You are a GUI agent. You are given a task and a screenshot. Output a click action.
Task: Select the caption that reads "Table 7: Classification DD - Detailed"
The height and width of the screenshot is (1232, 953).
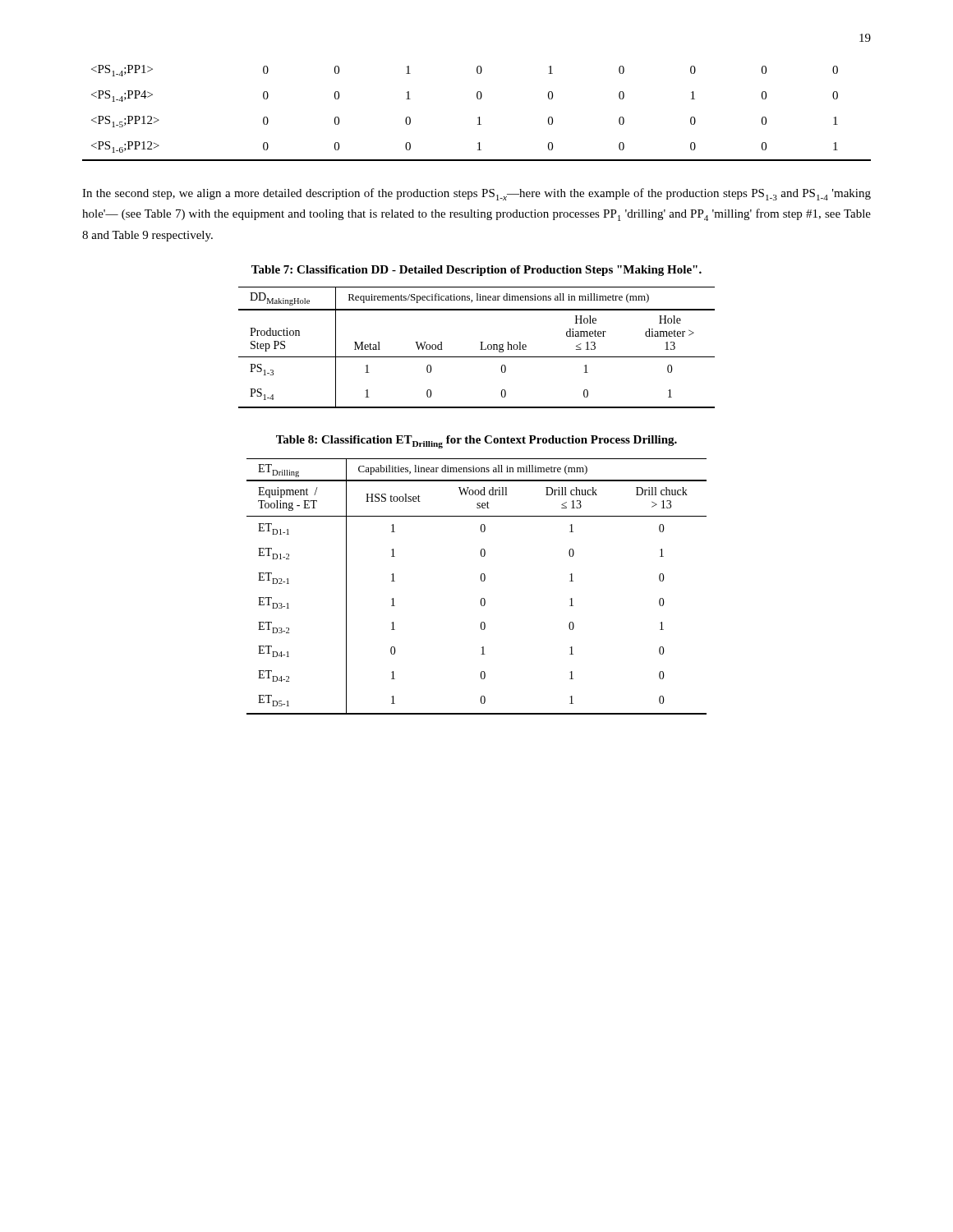pyautogui.click(x=476, y=270)
